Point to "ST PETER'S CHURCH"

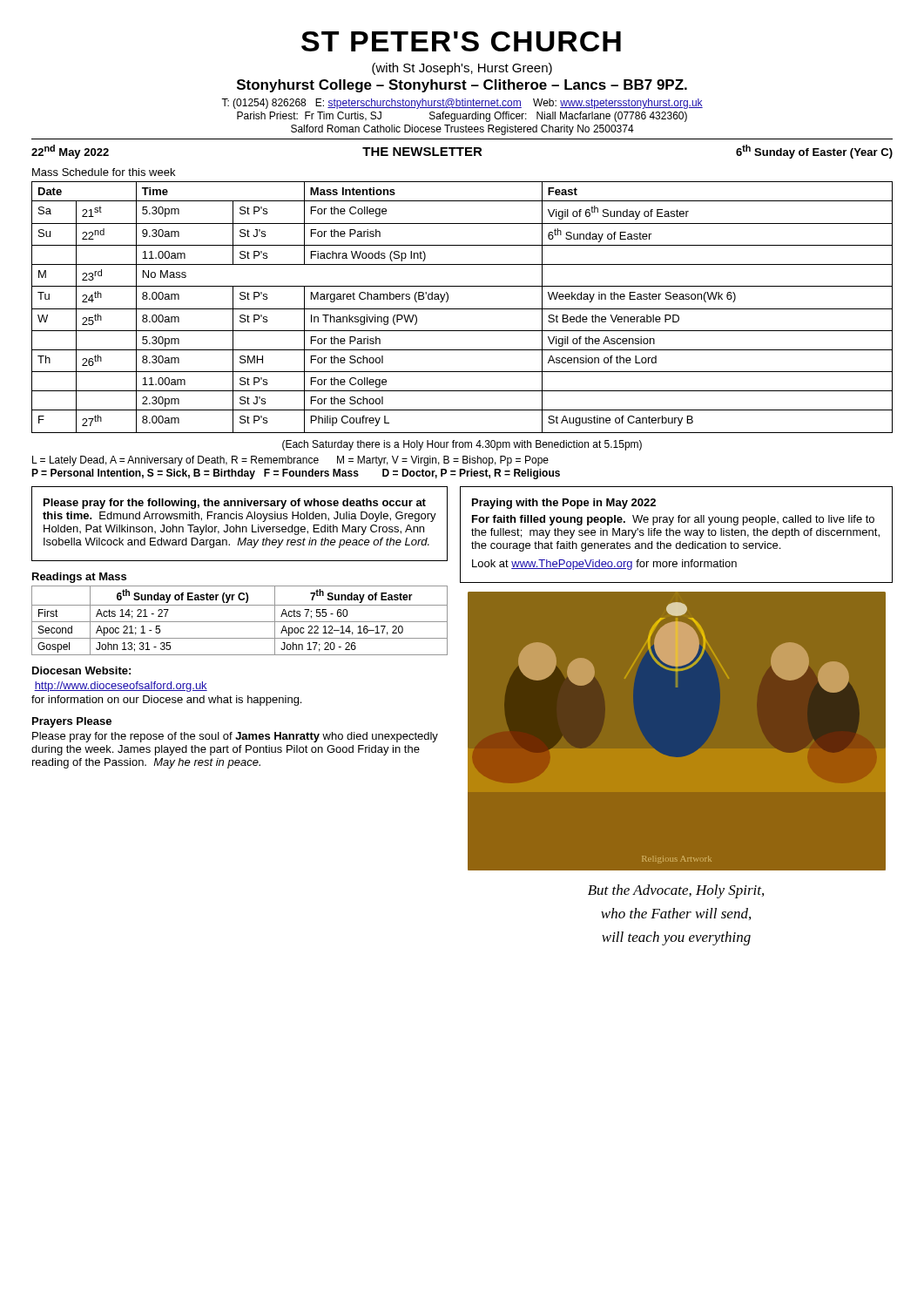[462, 41]
